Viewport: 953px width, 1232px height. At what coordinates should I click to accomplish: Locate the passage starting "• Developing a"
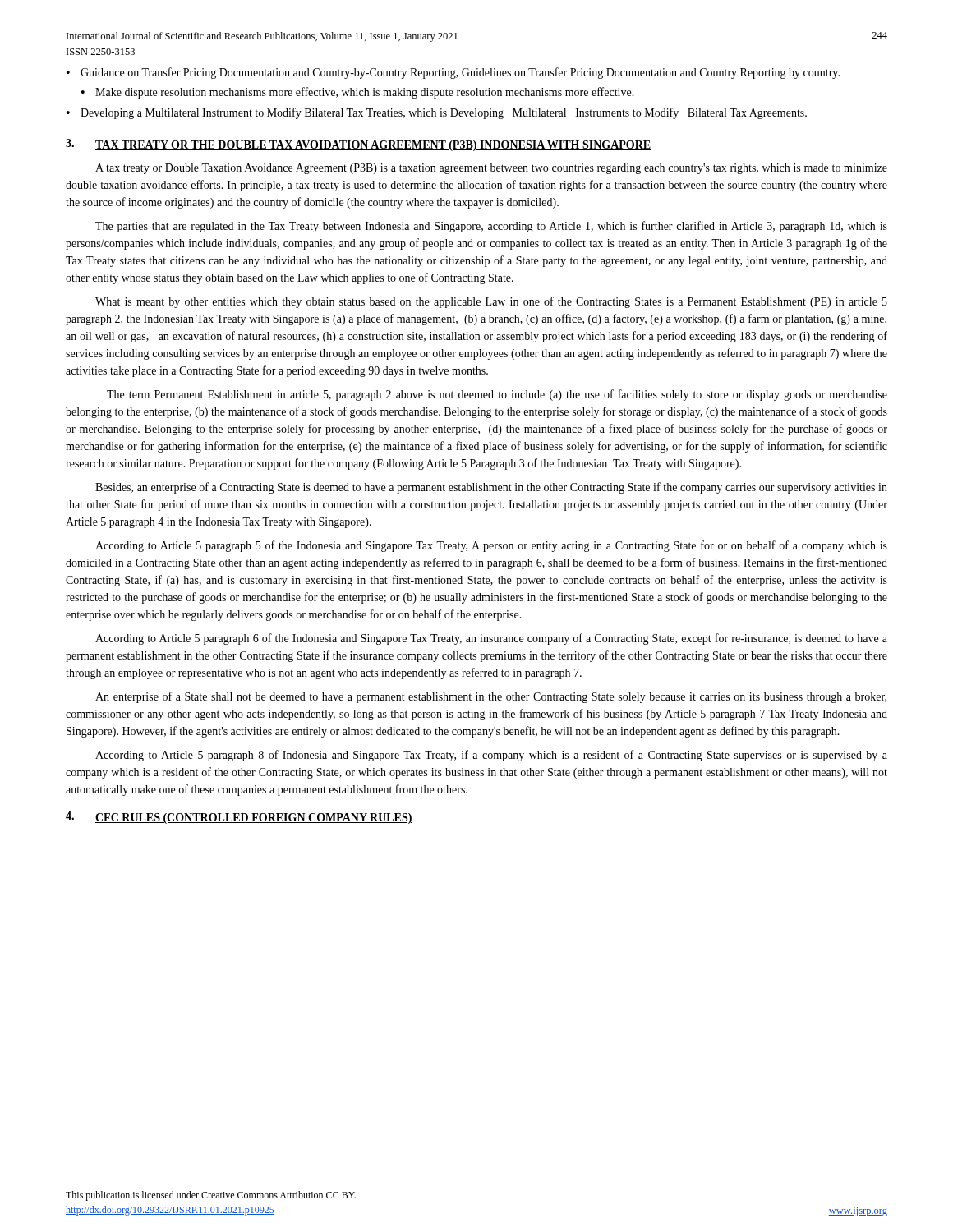(476, 114)
